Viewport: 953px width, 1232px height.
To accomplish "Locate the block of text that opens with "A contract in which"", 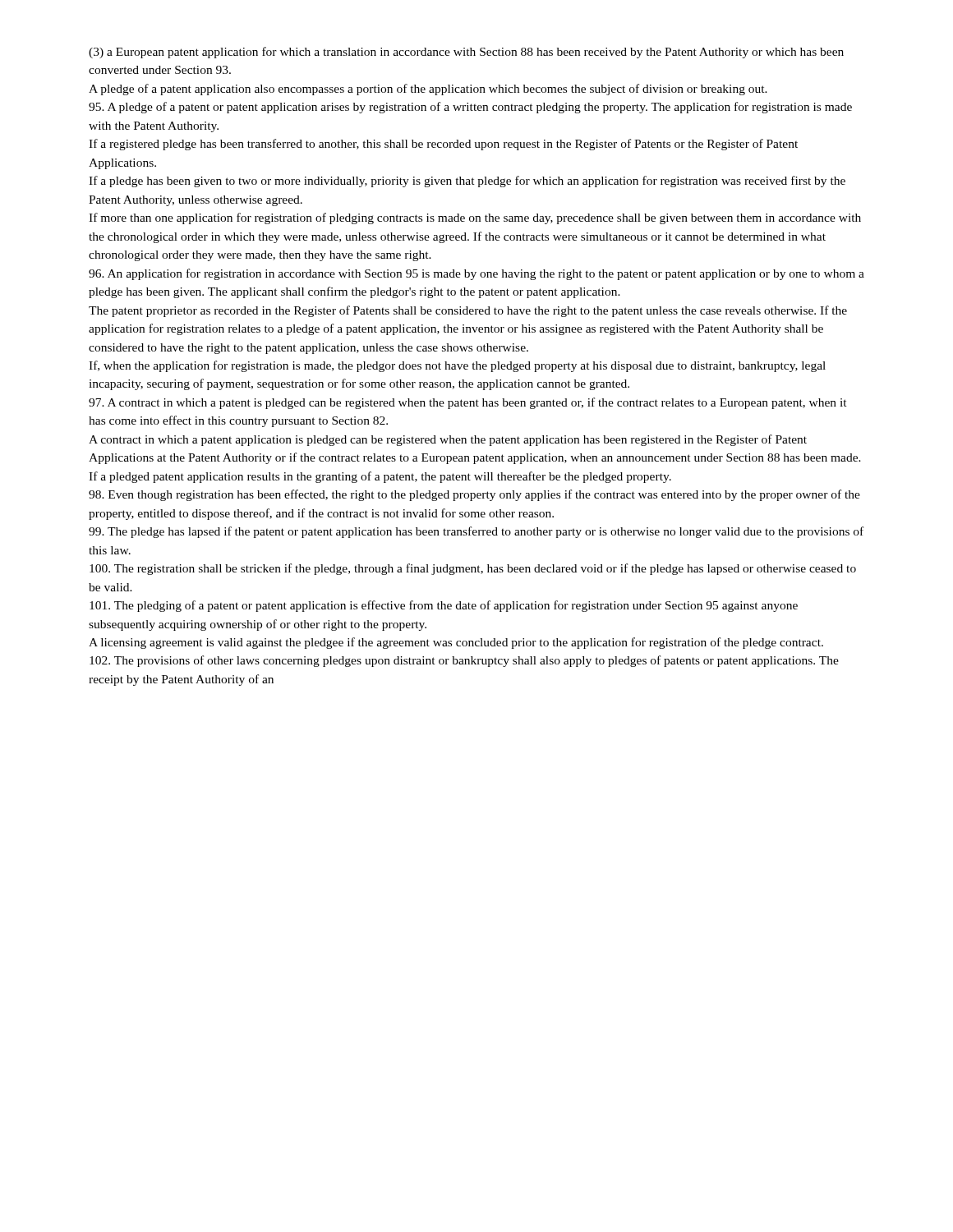I will (x=476, y=449).
